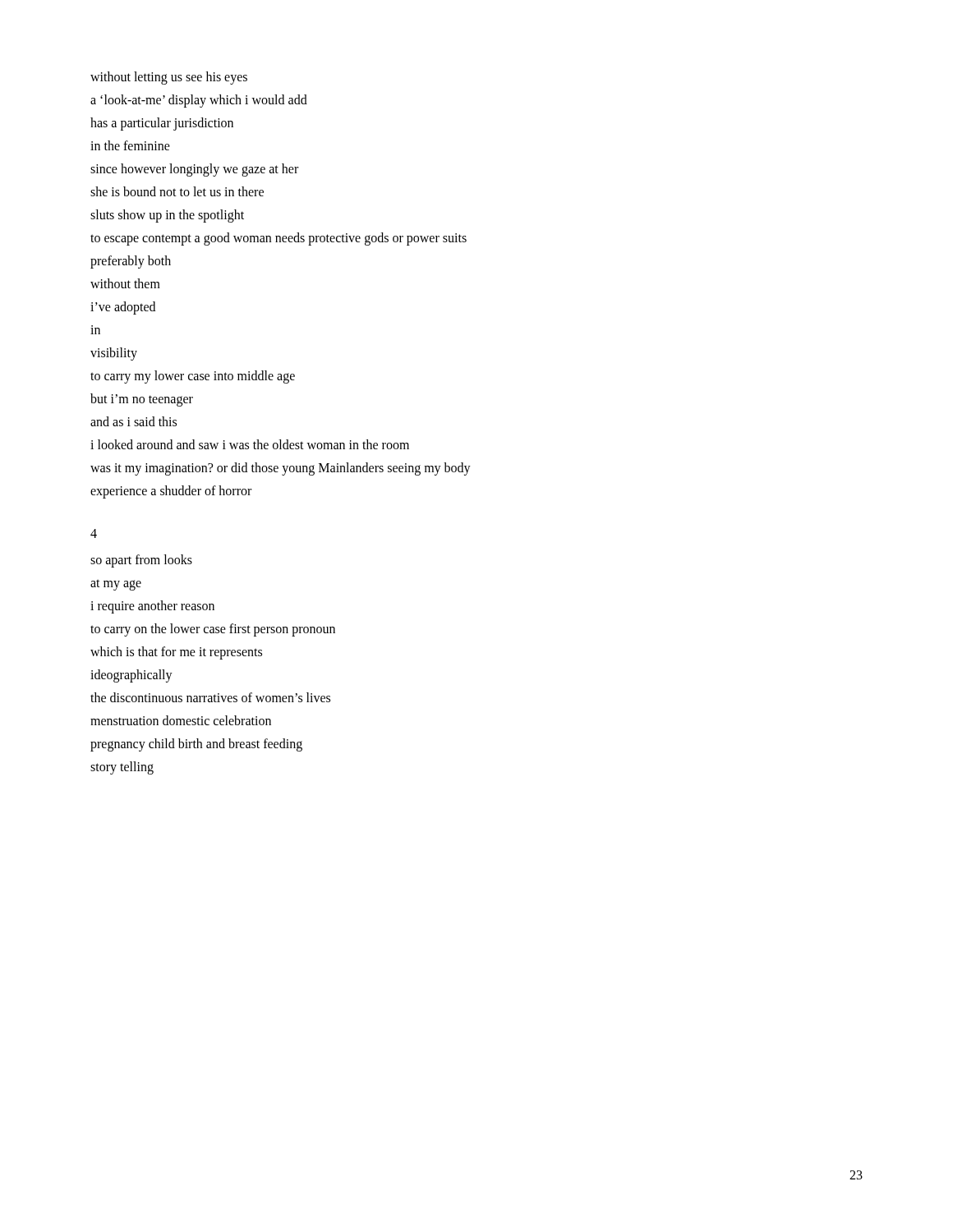The height and width of the screenshot is (1232, 953).
Task: Select the text starting "without letting us see his eyes"
Action: click(x=169, y=78)
